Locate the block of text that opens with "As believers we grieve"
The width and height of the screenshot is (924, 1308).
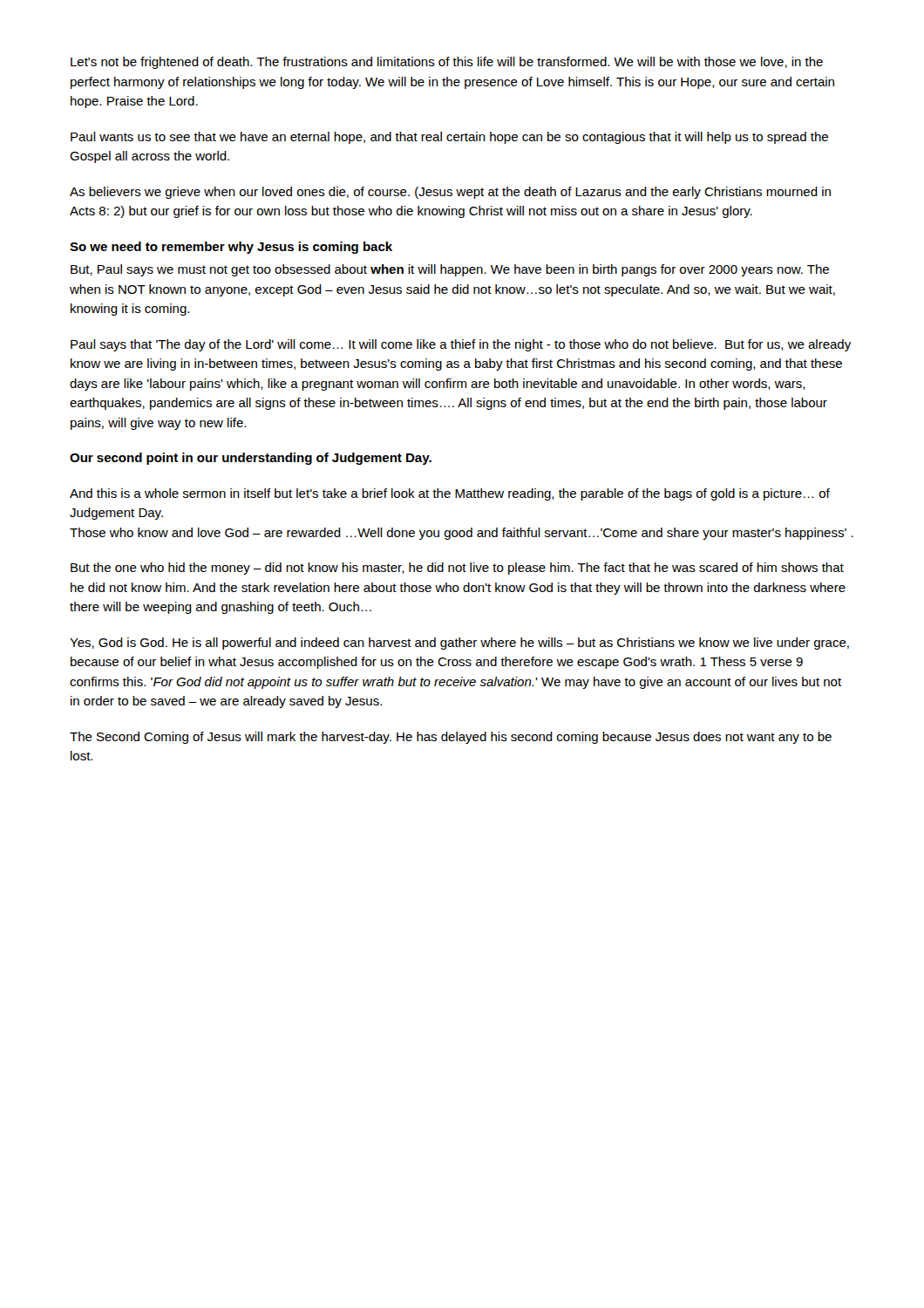(451, 201)
